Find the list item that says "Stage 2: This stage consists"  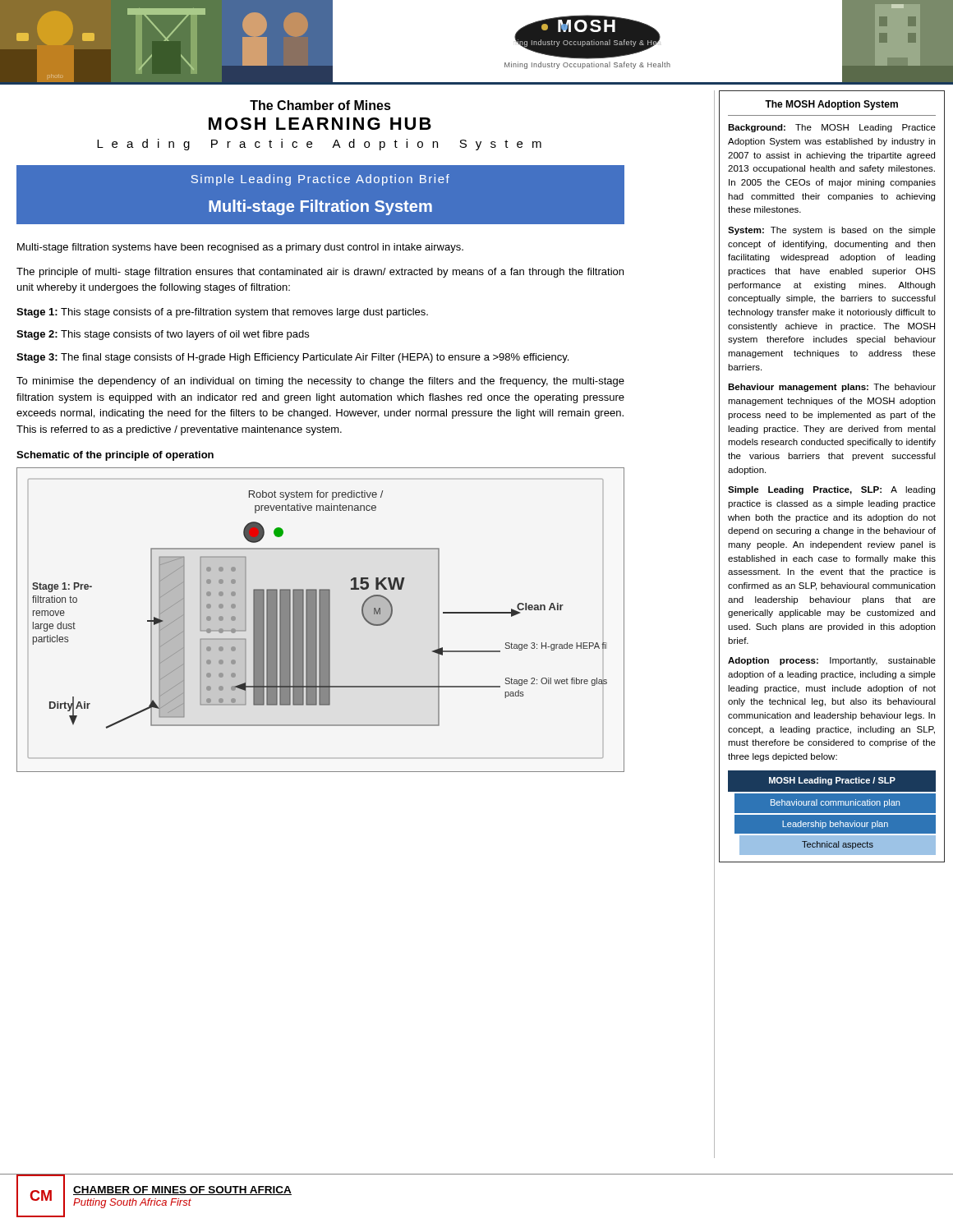point(163,334)
